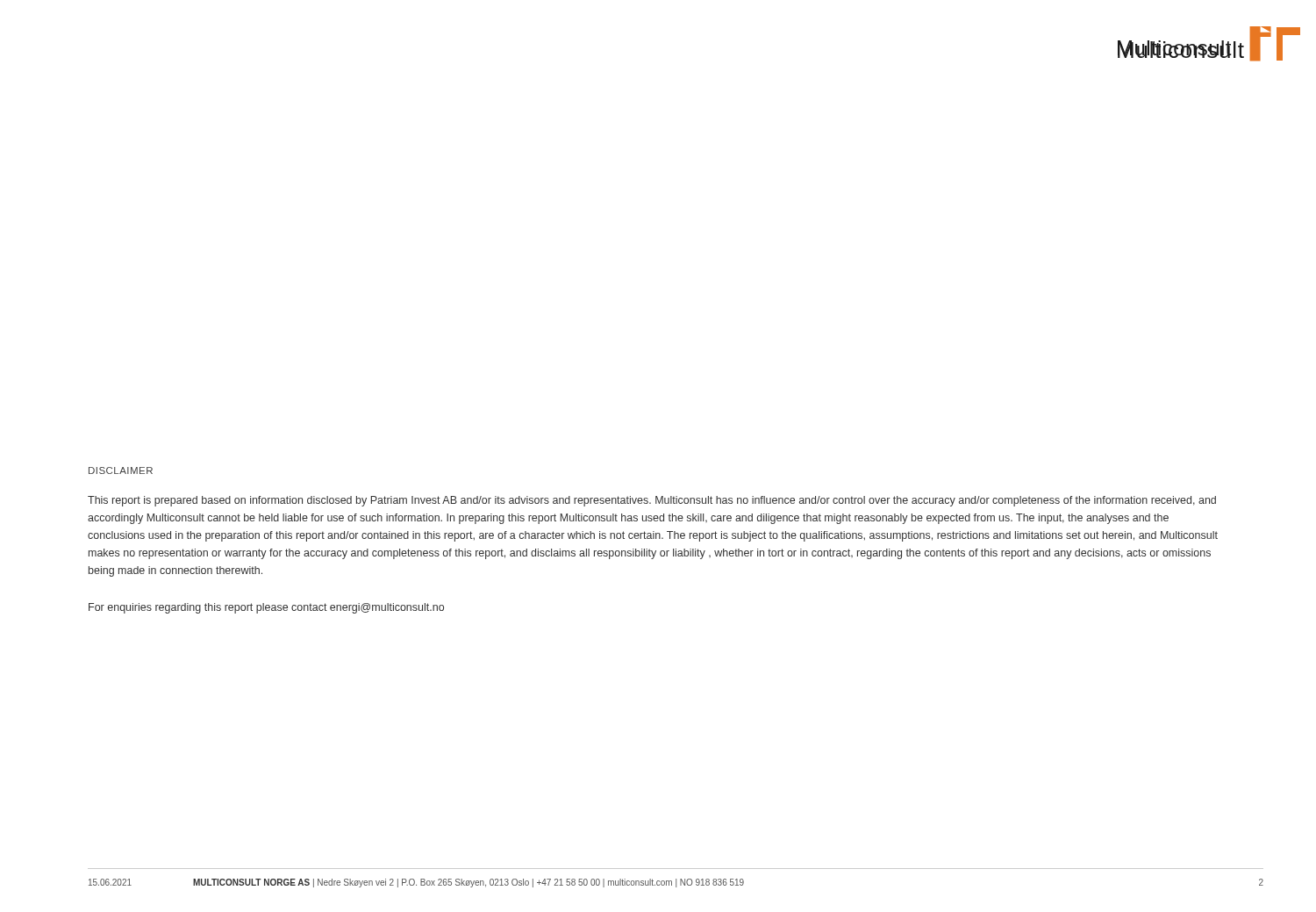Screen dimensions: 912x1316
Task: Find the logo
Action: (1195, 49)
